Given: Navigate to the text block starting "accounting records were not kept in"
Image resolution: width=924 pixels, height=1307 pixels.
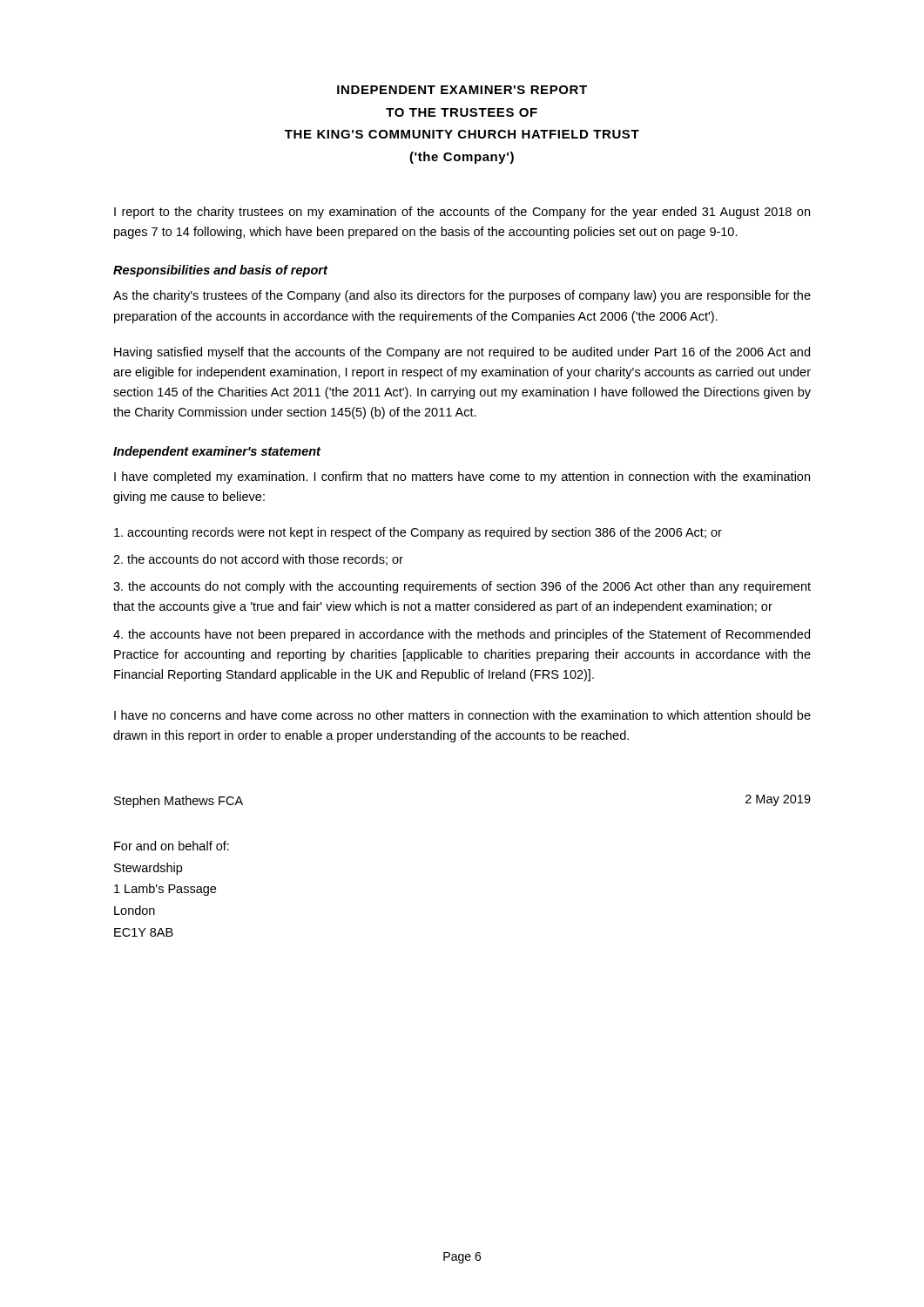Looking at the screenshot, I should click(418, 532).
